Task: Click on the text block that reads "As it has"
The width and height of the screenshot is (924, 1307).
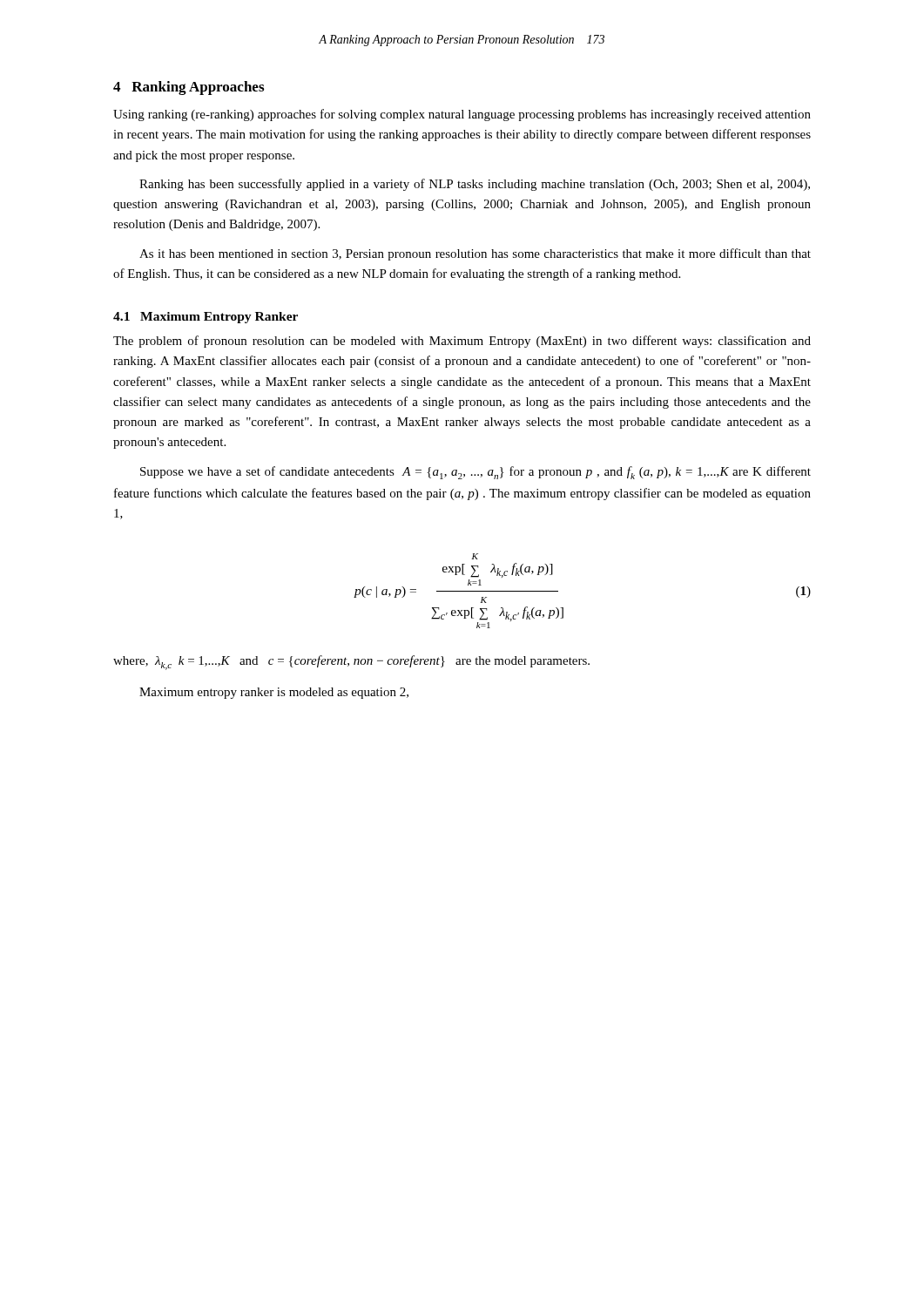Action: coord(462,264)
